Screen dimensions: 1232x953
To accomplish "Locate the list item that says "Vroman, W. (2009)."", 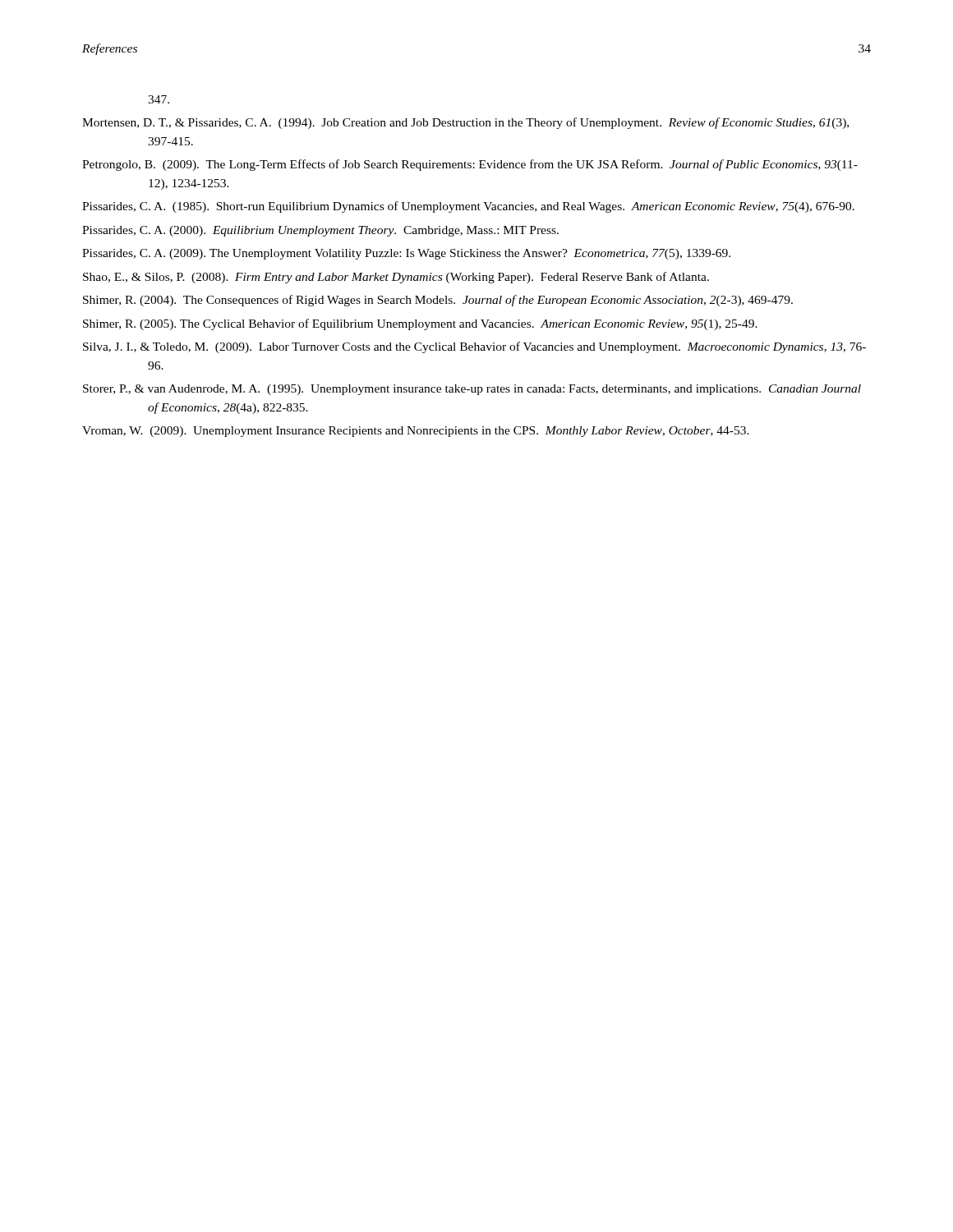I will pyautogui.click(x=416, y=430).
